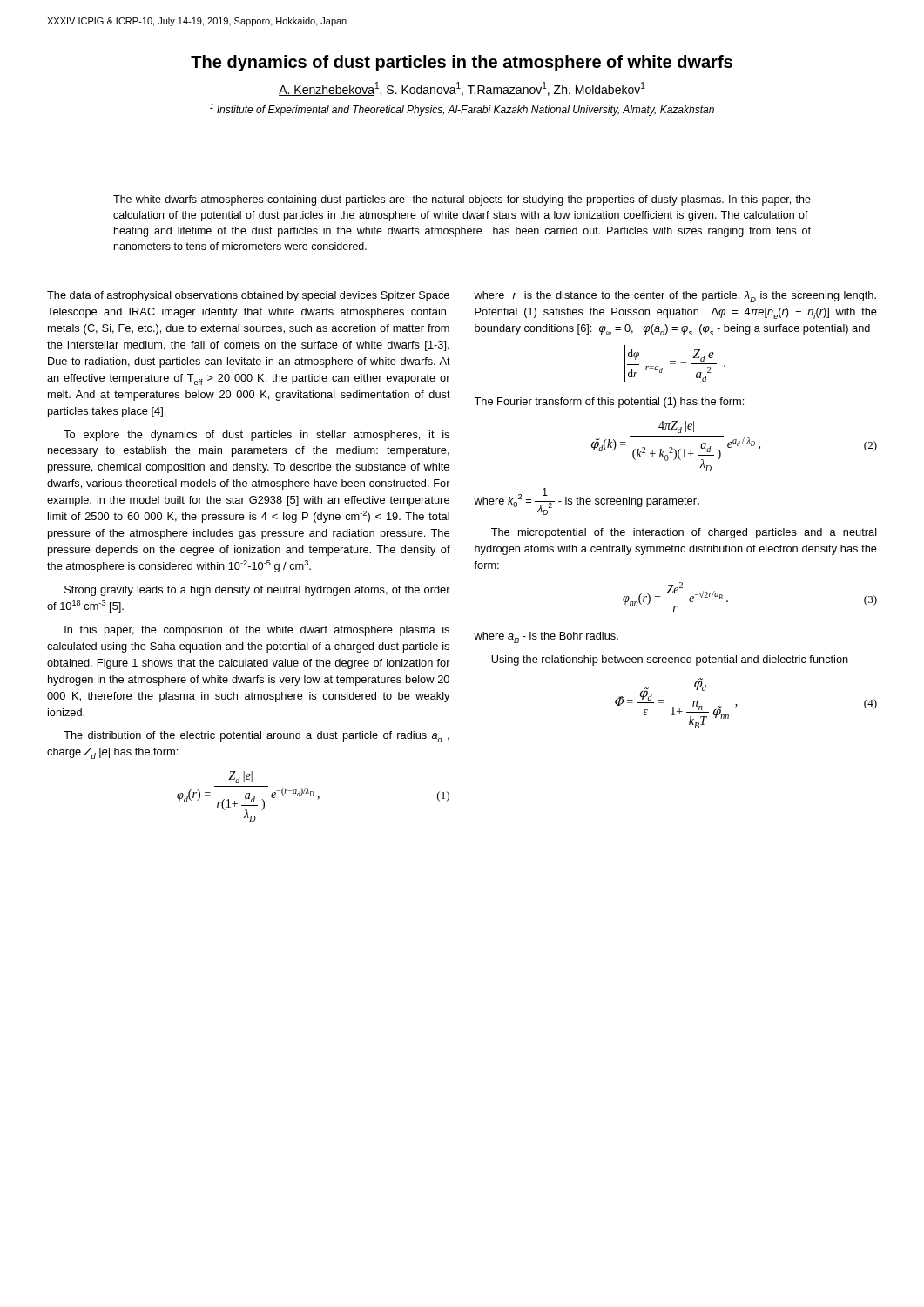Find the formula on this page that starts "φ̃d(k) = 4πZd |e| (k2 + k02)(1+ ad"

click(x=733, y=445)
